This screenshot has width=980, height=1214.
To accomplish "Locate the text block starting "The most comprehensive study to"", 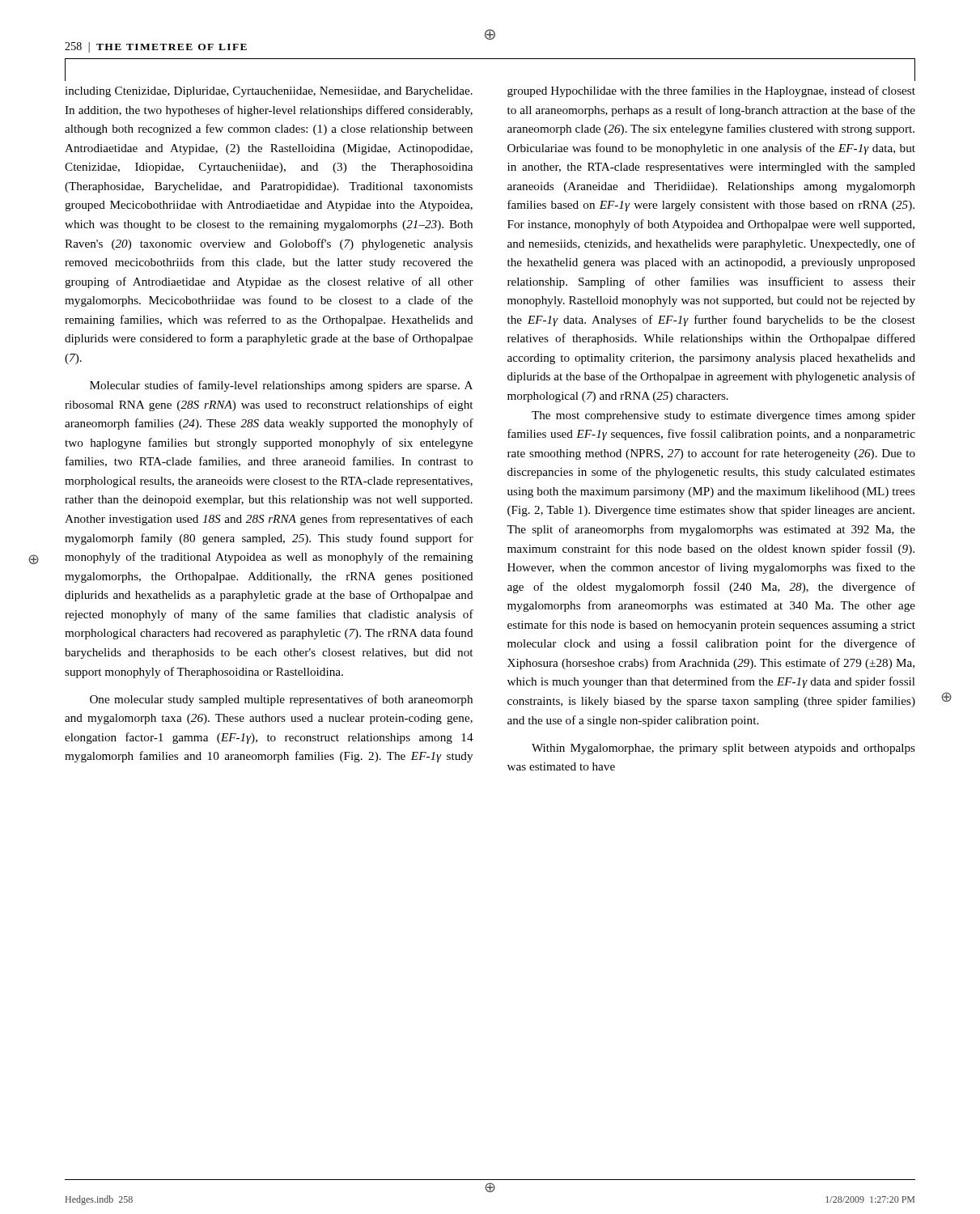I will pyautogui.click(x=711, y=567).
